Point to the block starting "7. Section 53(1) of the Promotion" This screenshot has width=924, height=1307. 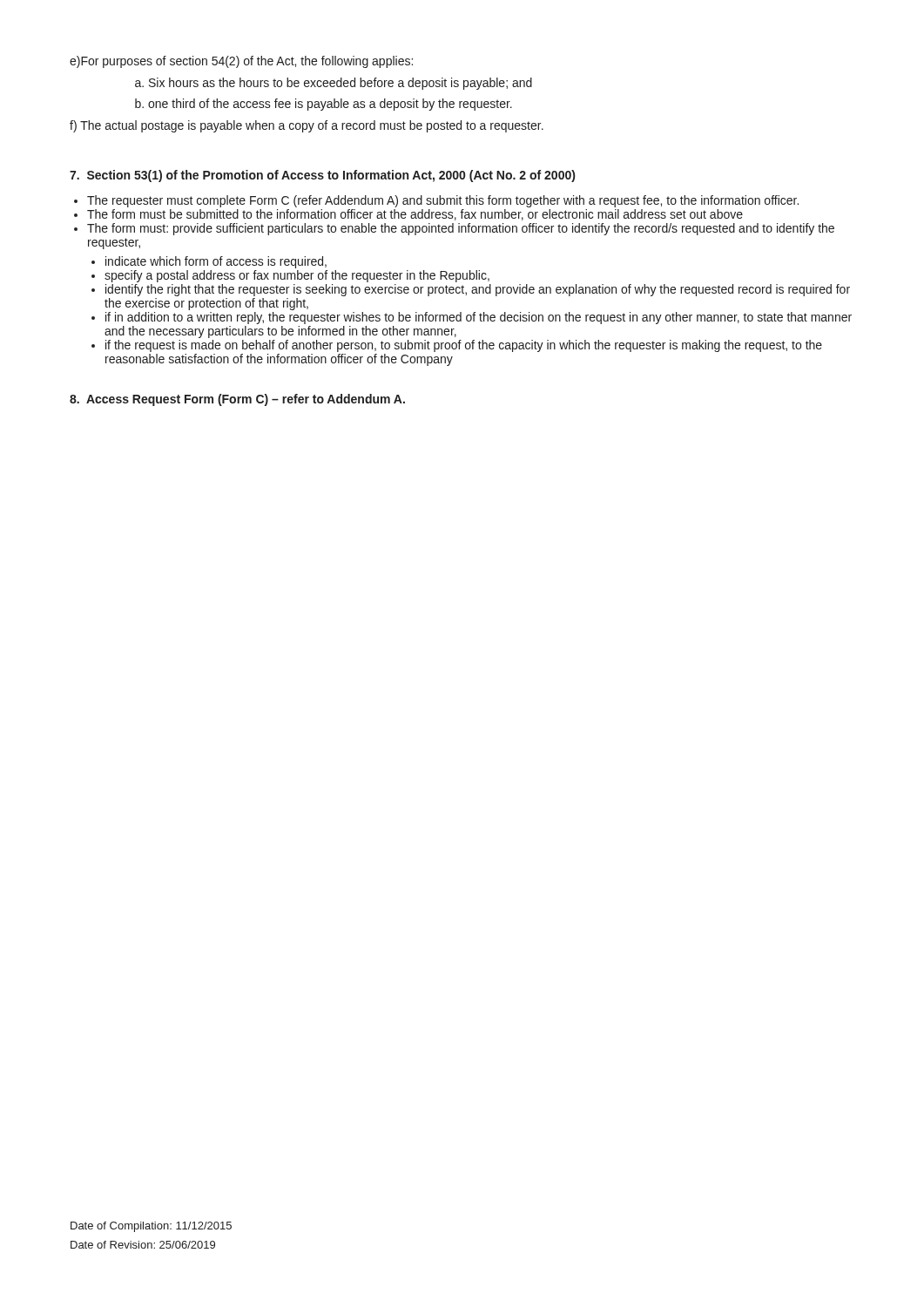[x=323, y=175]
